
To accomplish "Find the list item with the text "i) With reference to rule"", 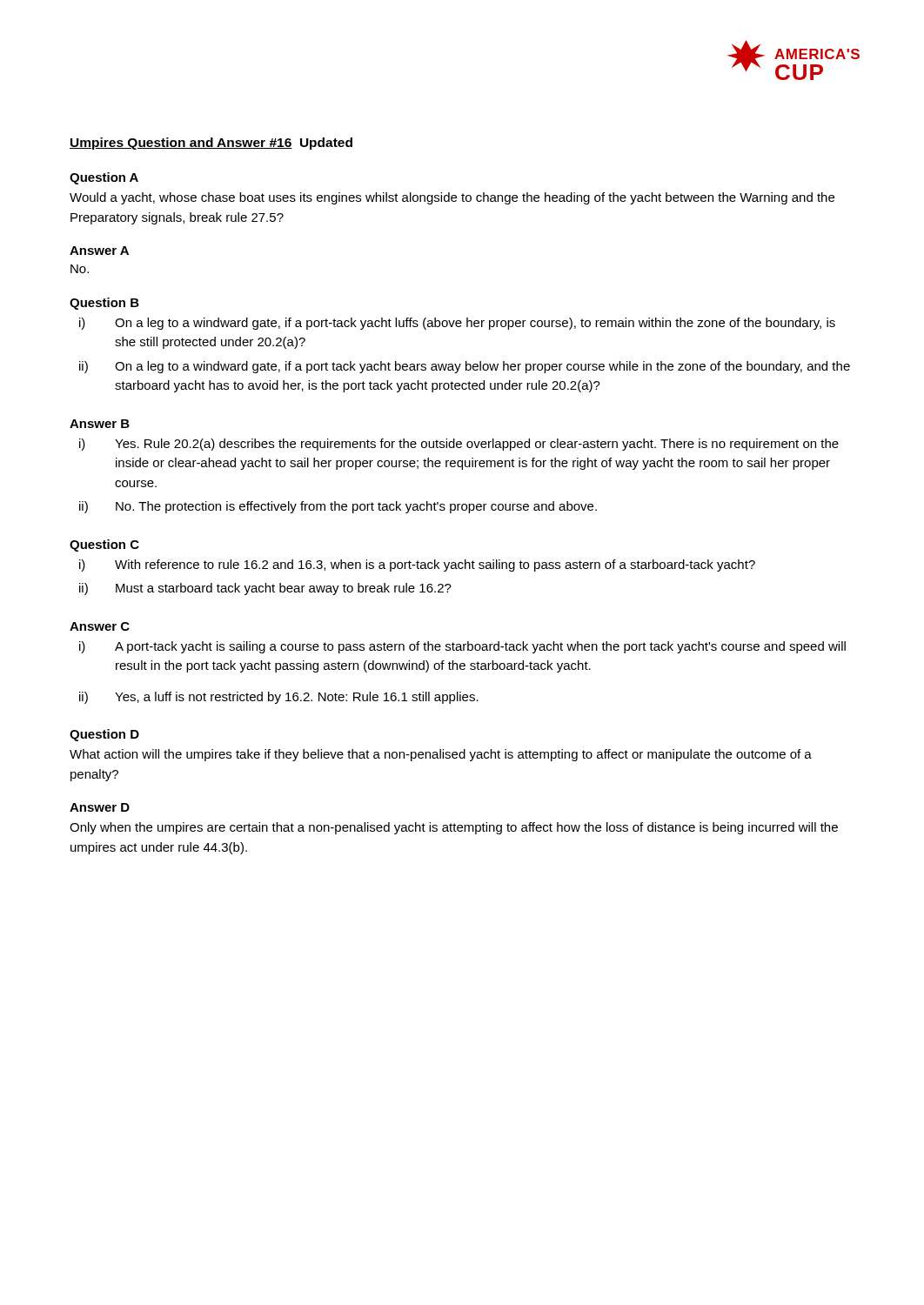I will tap(466, 564).
